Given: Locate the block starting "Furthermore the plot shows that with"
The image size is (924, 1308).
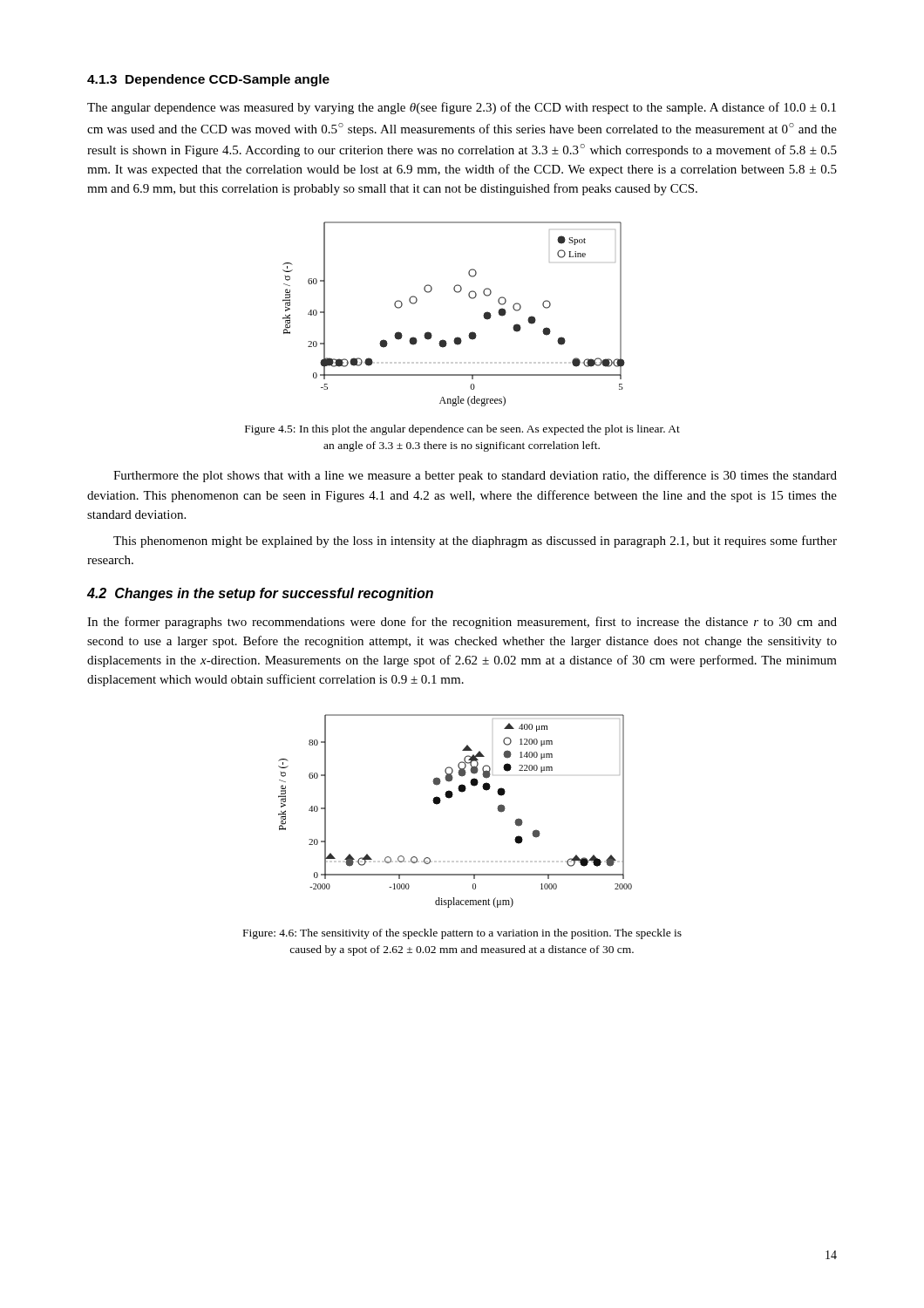Looking at the screenshot, I should (462, 495).
